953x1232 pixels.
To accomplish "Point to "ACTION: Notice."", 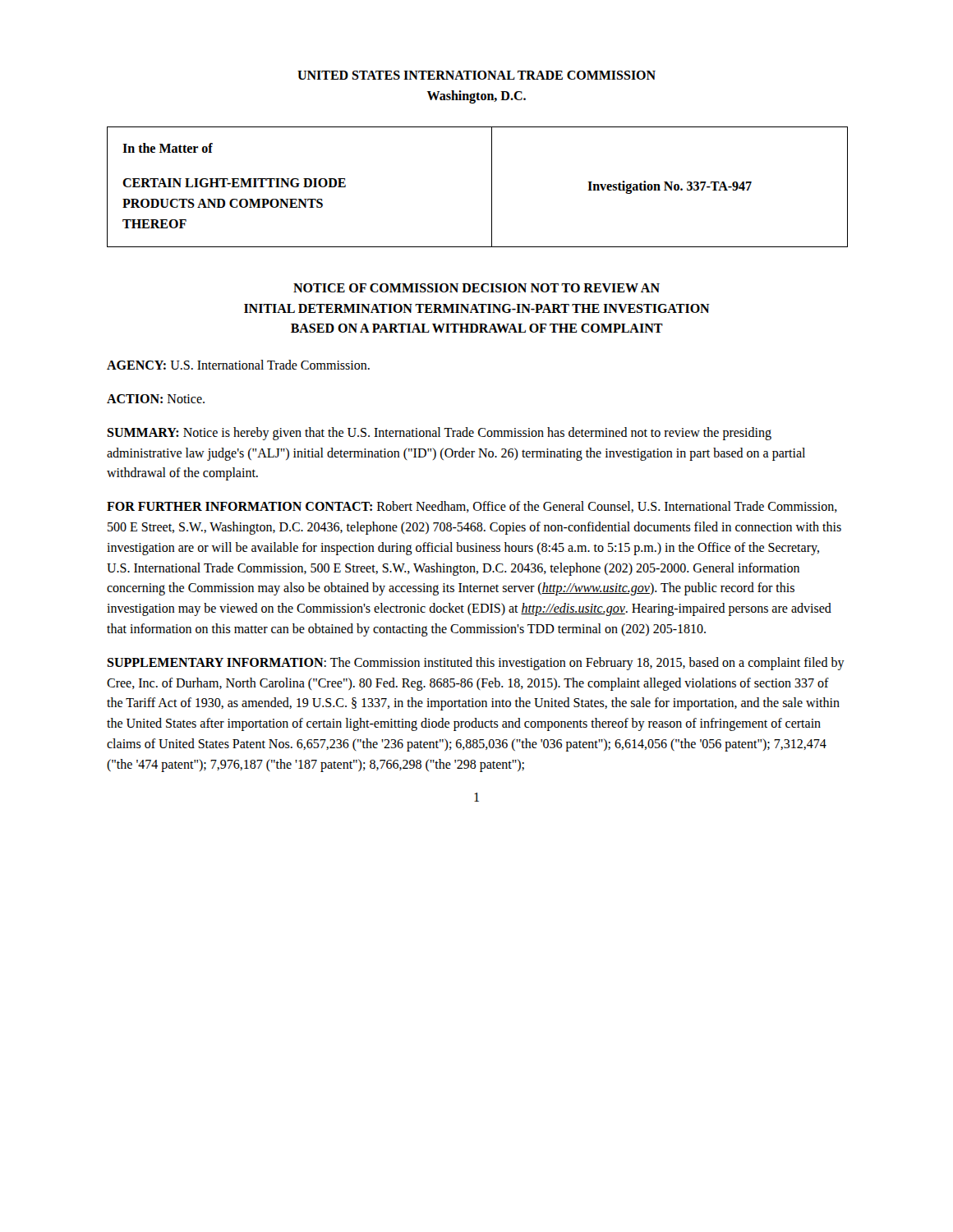I will click(156, 399).
